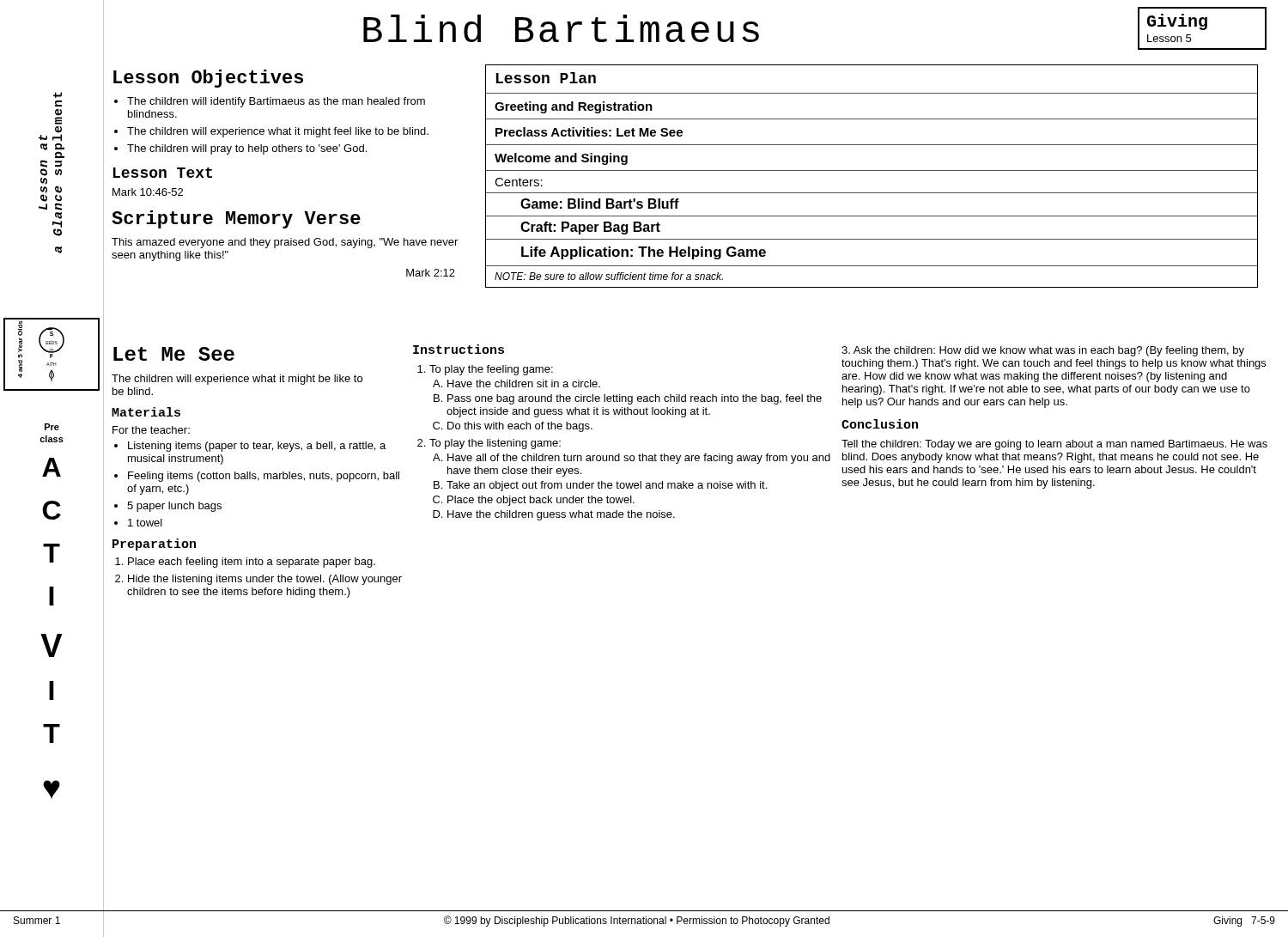This screenshot has width=1288, height=937.
Task: Click the illustration
Action: [x=52, y=633]
